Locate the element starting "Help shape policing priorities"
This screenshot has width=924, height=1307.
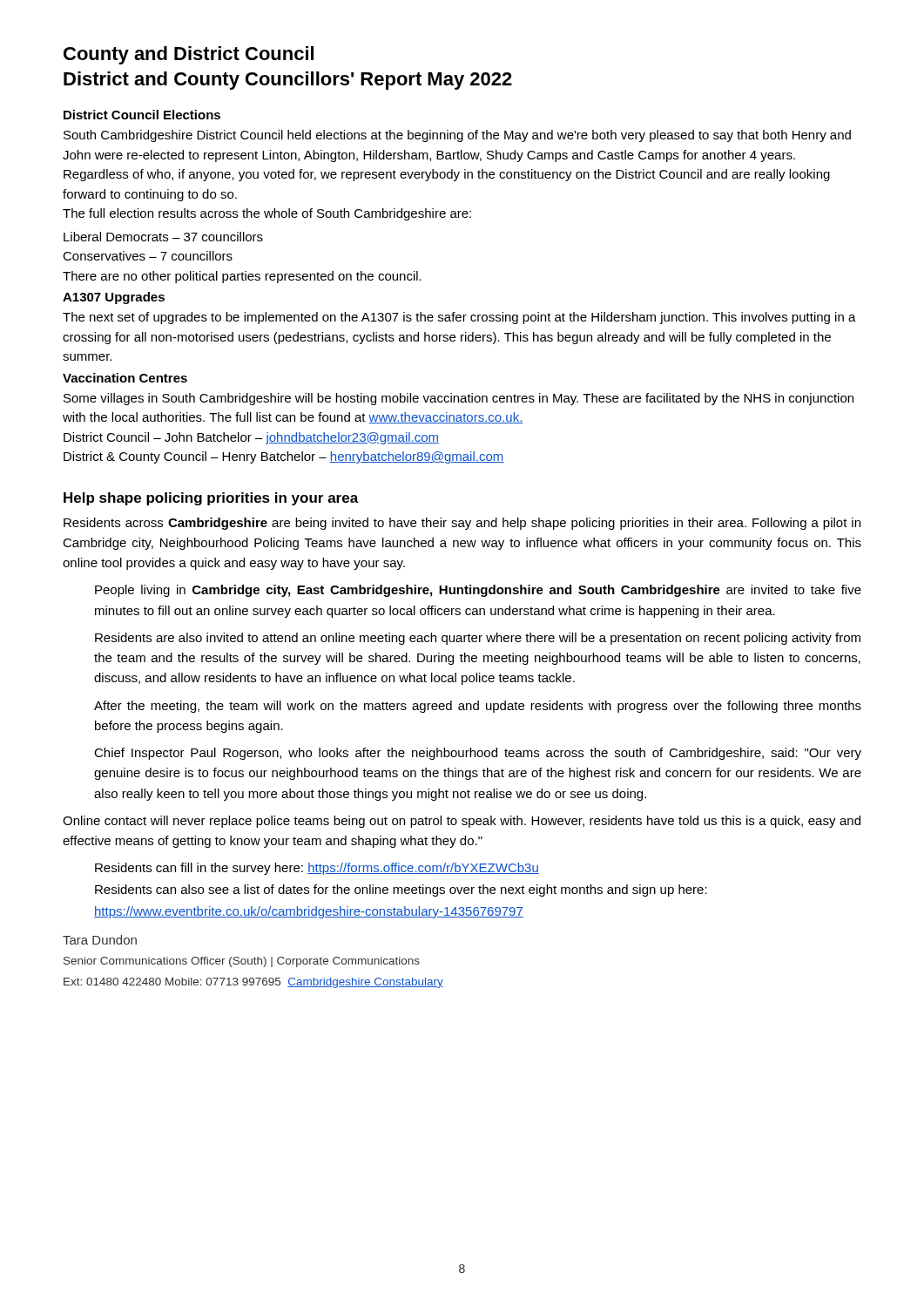210,498
